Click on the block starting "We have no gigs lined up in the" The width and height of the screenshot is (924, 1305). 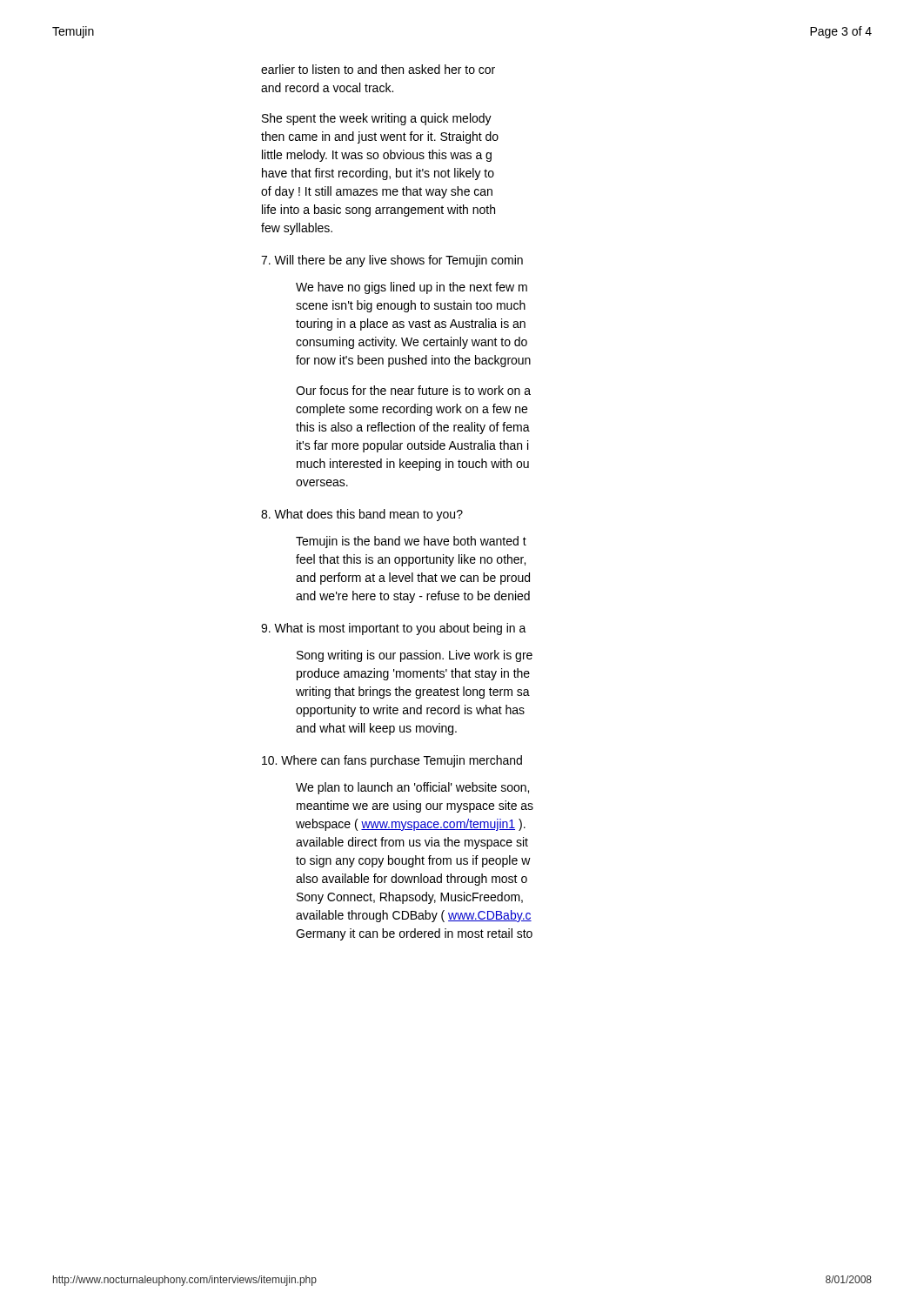pos(413,324)
